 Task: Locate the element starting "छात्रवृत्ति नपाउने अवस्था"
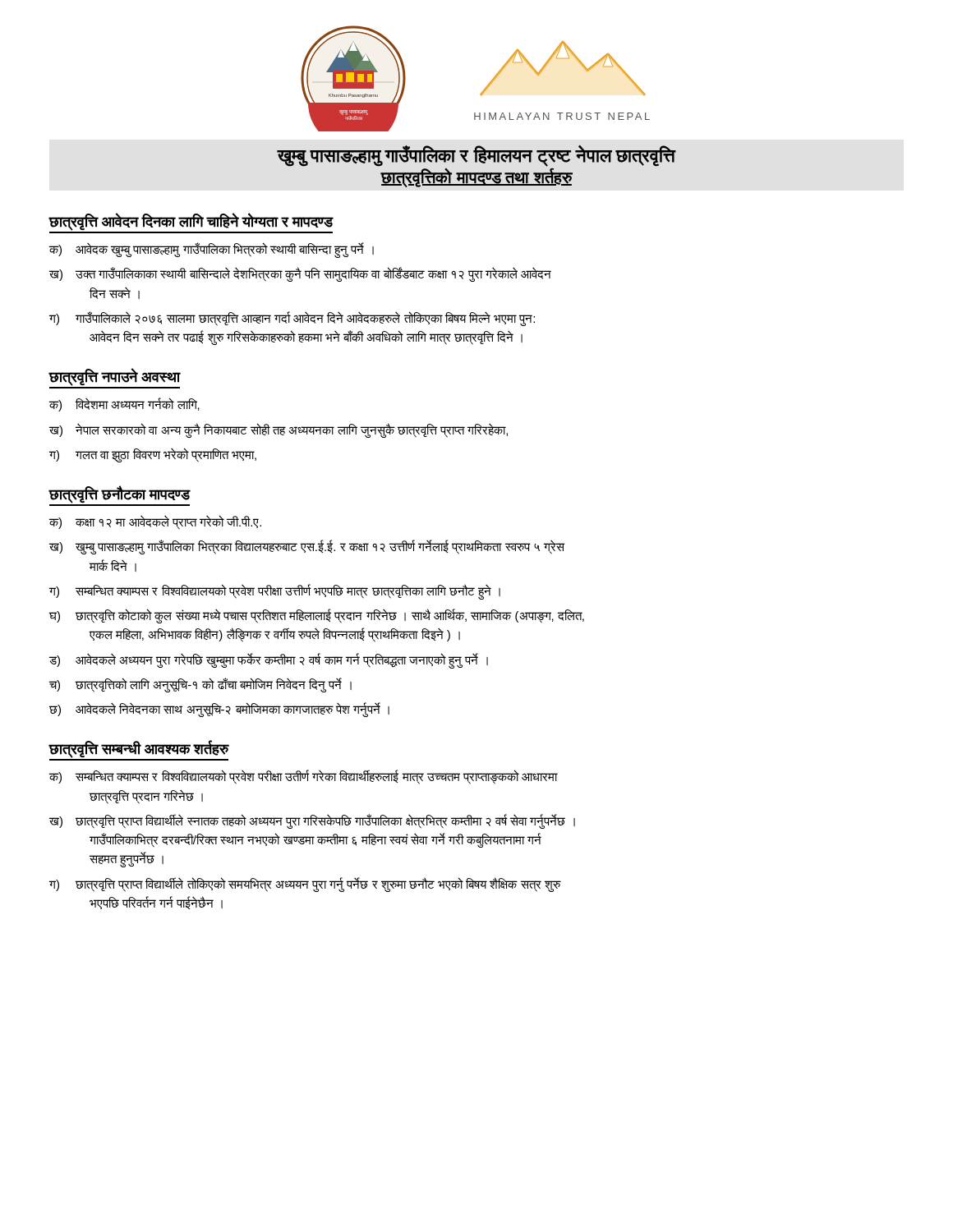point(115,377)
